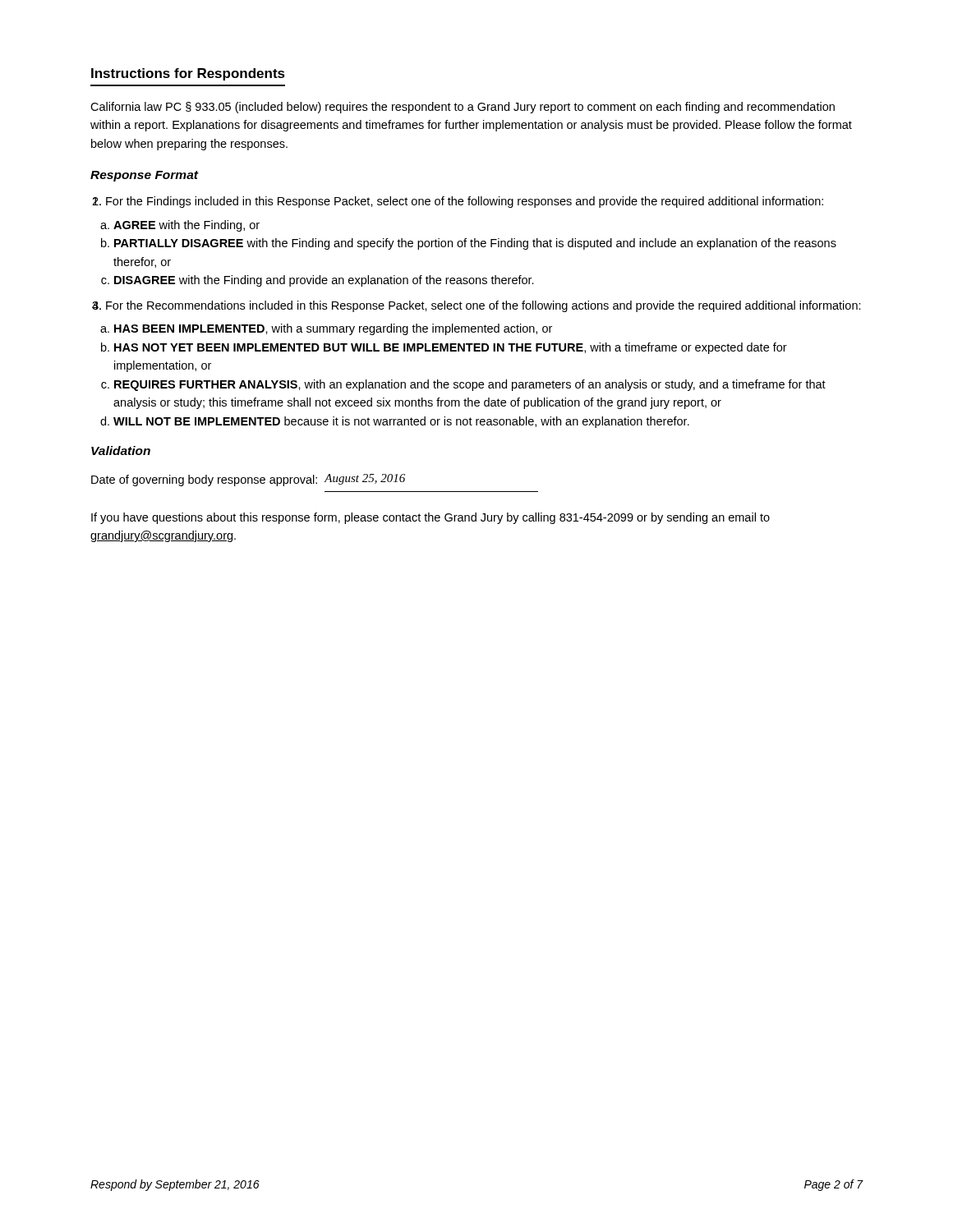Screen dimensions: 1232x953
Task: Select the list item that reads "HAS BEEN IMPLEMENTED,"
Action: 488,329
